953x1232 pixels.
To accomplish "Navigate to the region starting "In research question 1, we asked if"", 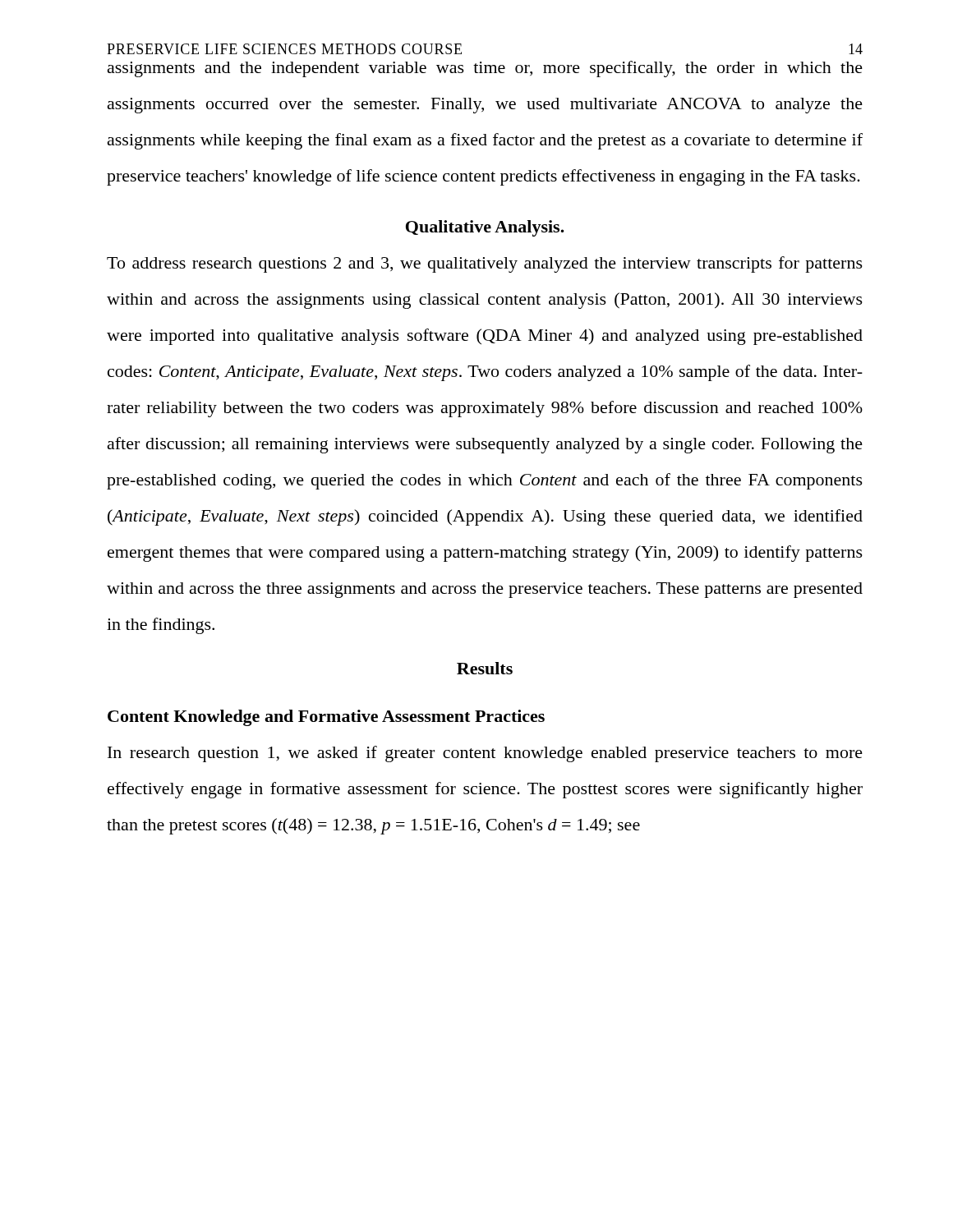I will [x=485, y=788].
